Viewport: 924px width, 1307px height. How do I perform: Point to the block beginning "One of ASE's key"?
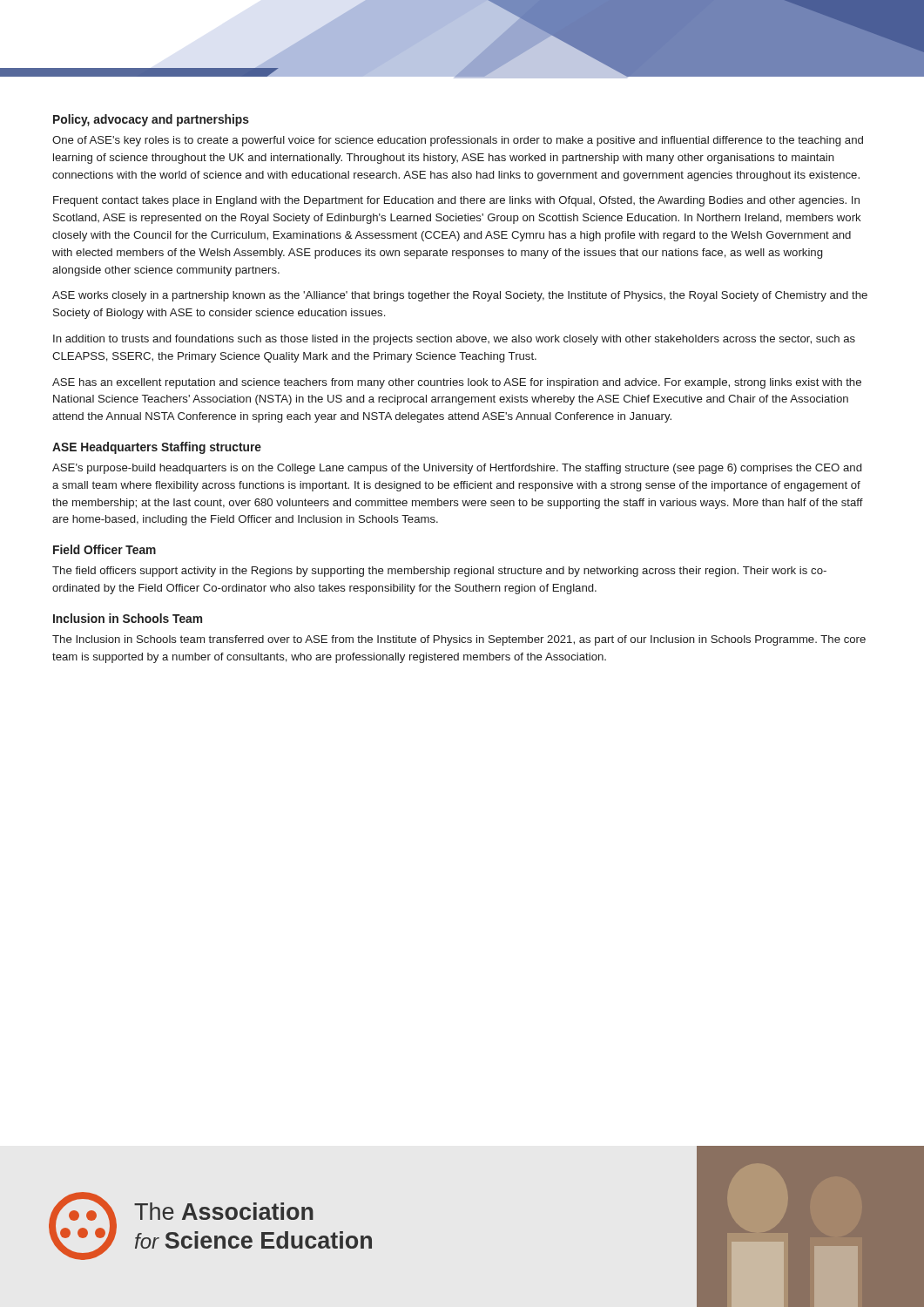click(462, 157)
